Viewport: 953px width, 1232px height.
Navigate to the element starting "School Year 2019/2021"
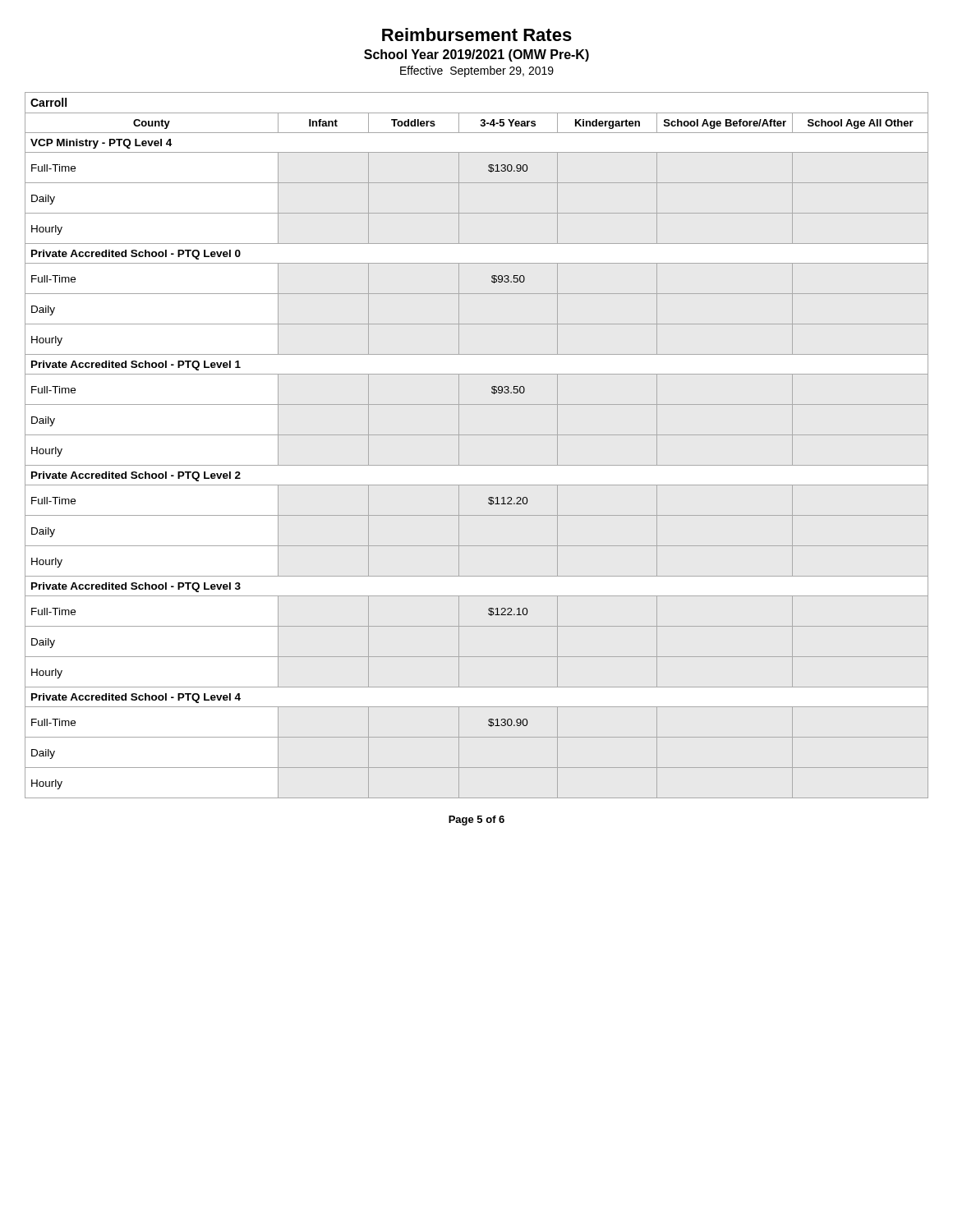pos(476,55)
